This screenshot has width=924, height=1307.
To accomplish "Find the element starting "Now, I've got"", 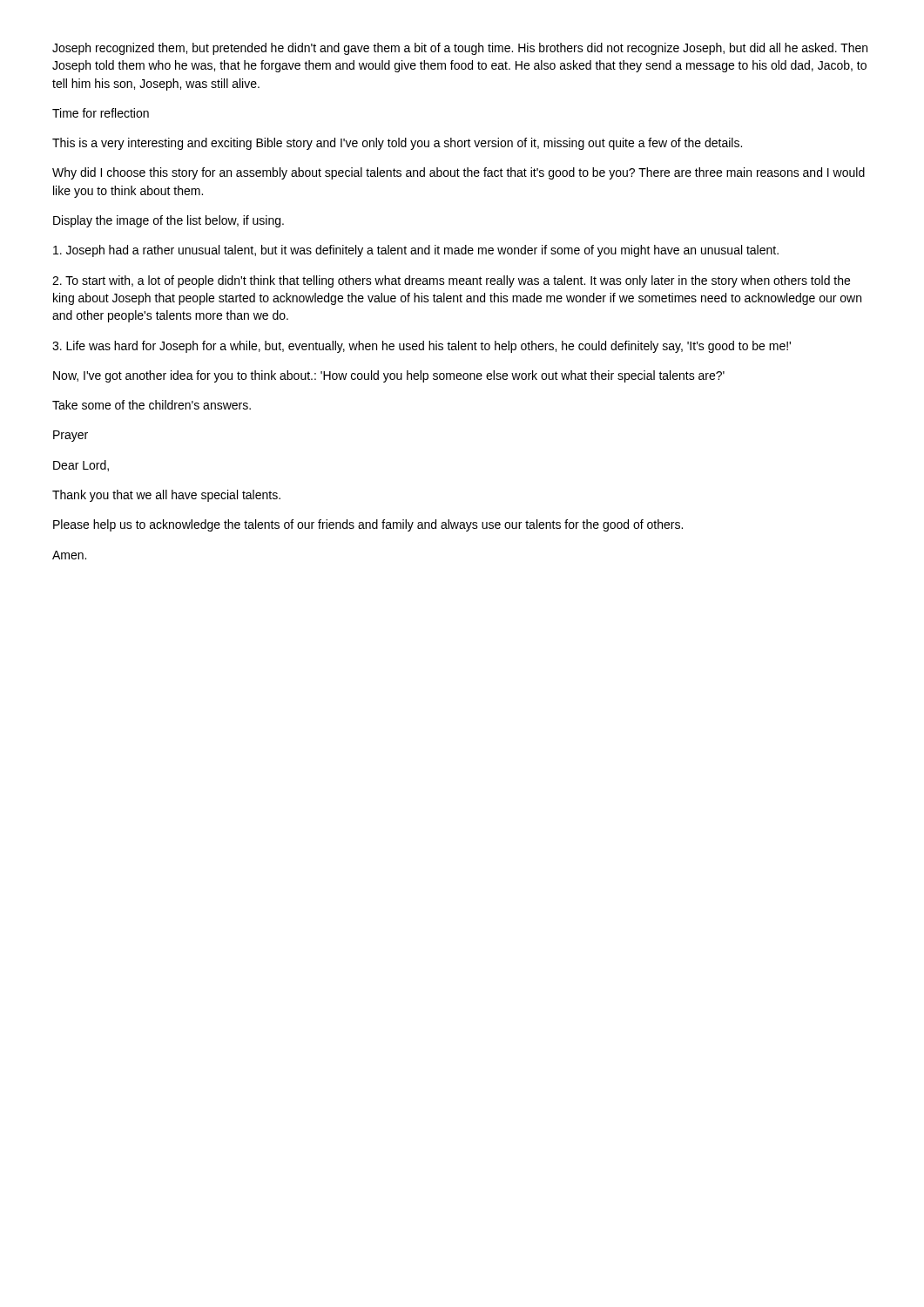I will pos(389,375).
